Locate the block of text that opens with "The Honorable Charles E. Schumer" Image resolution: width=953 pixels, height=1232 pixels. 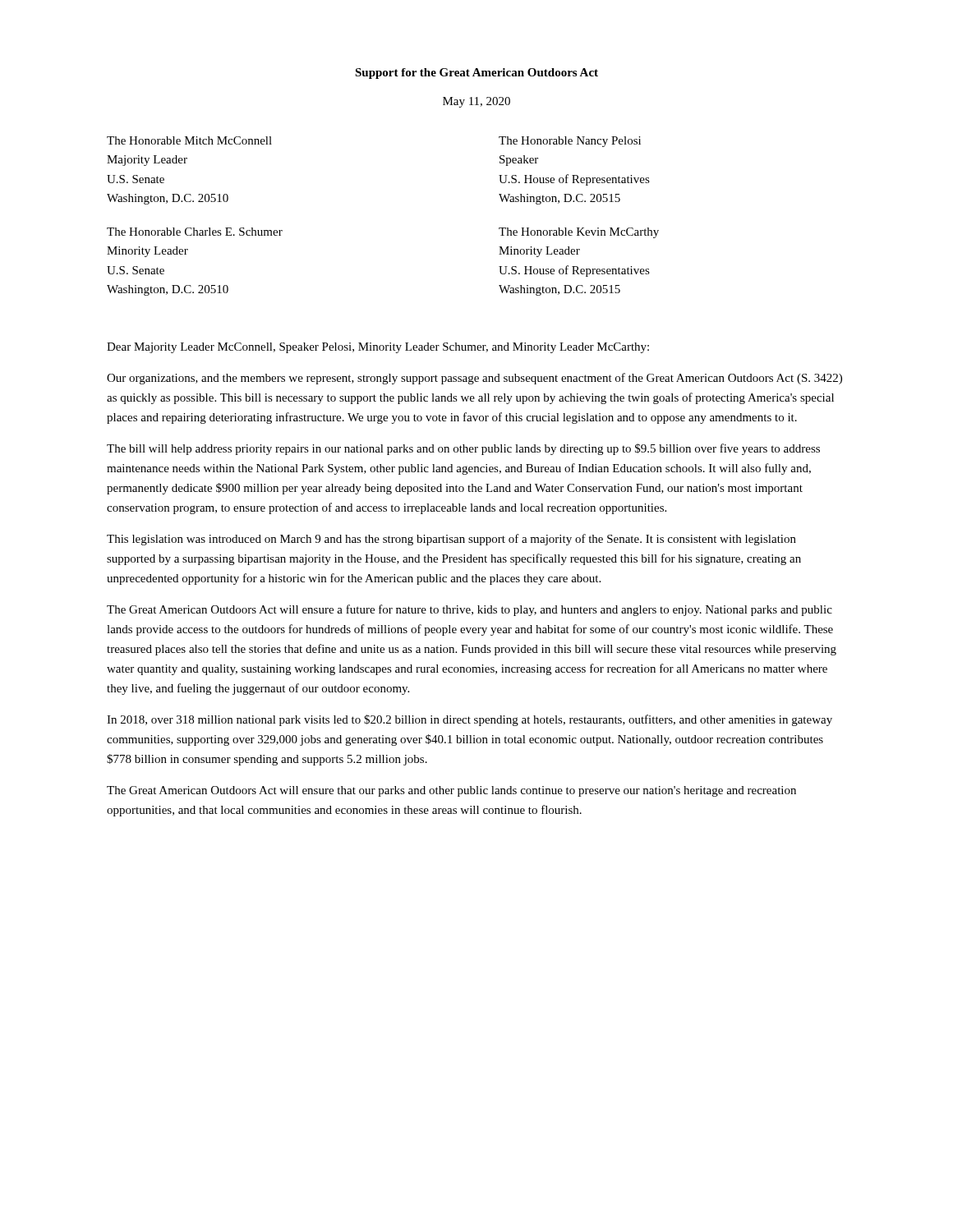195,260
